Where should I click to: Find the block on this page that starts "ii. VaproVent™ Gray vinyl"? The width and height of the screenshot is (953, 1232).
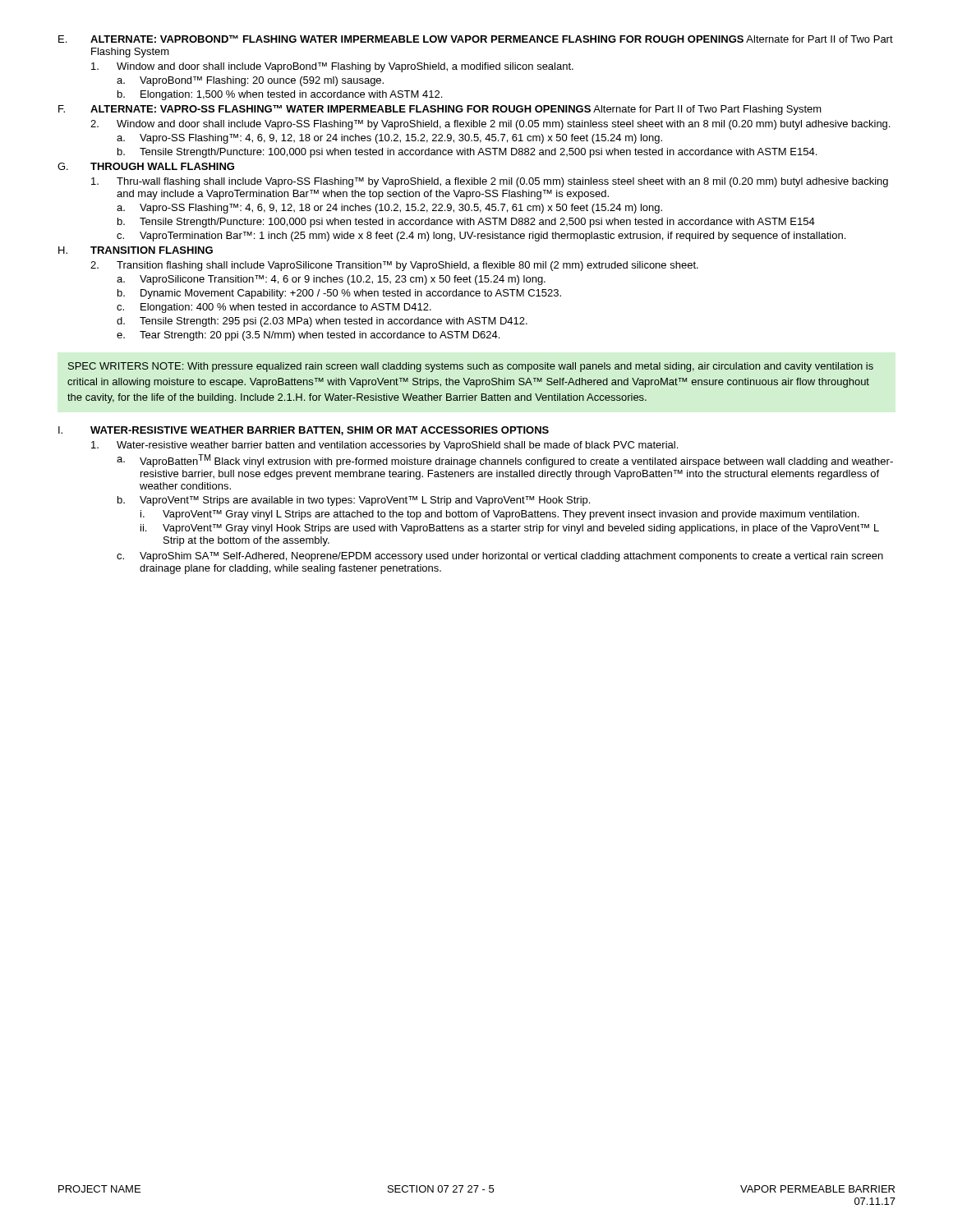coord(518,534)
